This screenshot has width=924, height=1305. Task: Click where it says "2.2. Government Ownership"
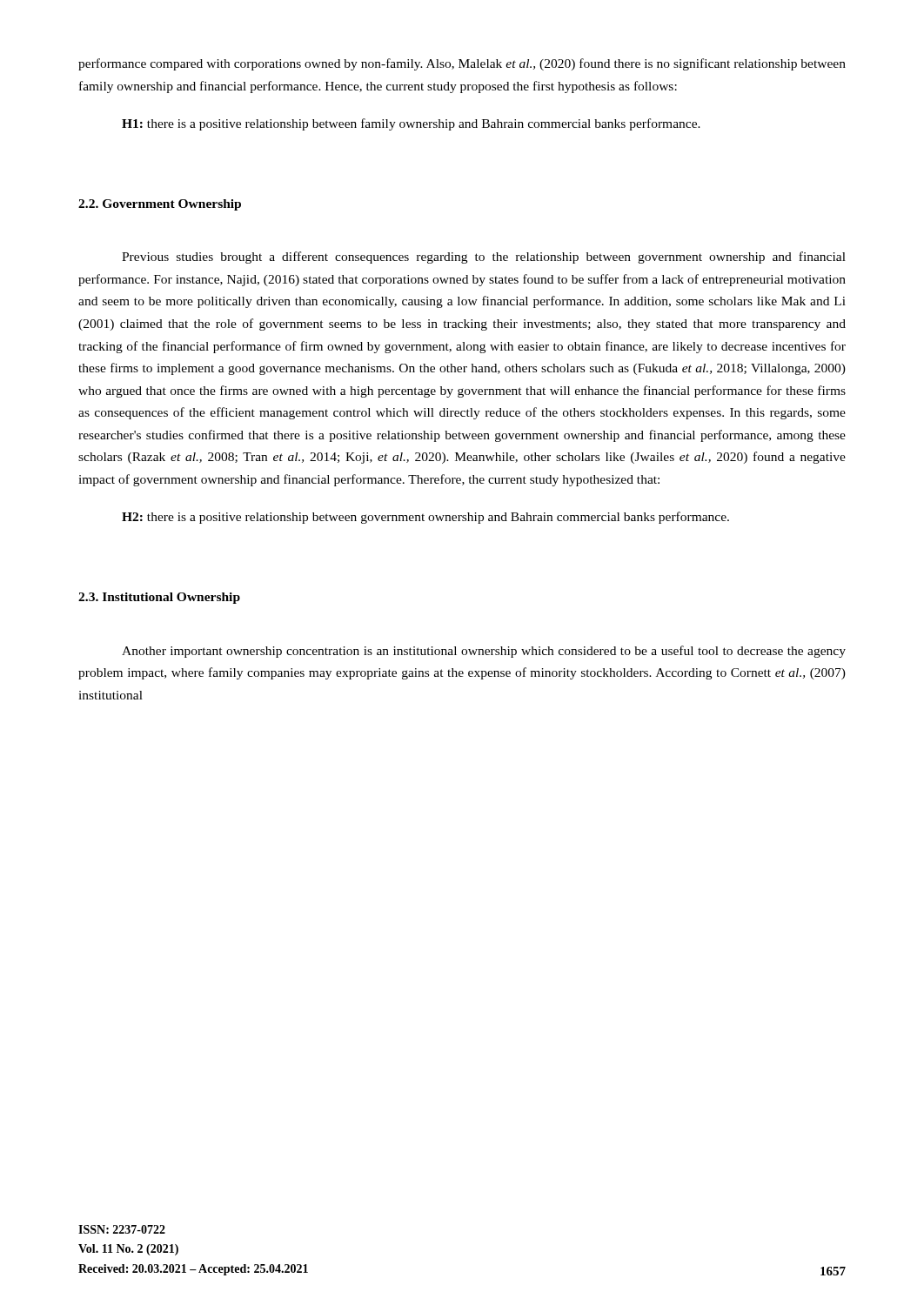(x=160, y=205)
